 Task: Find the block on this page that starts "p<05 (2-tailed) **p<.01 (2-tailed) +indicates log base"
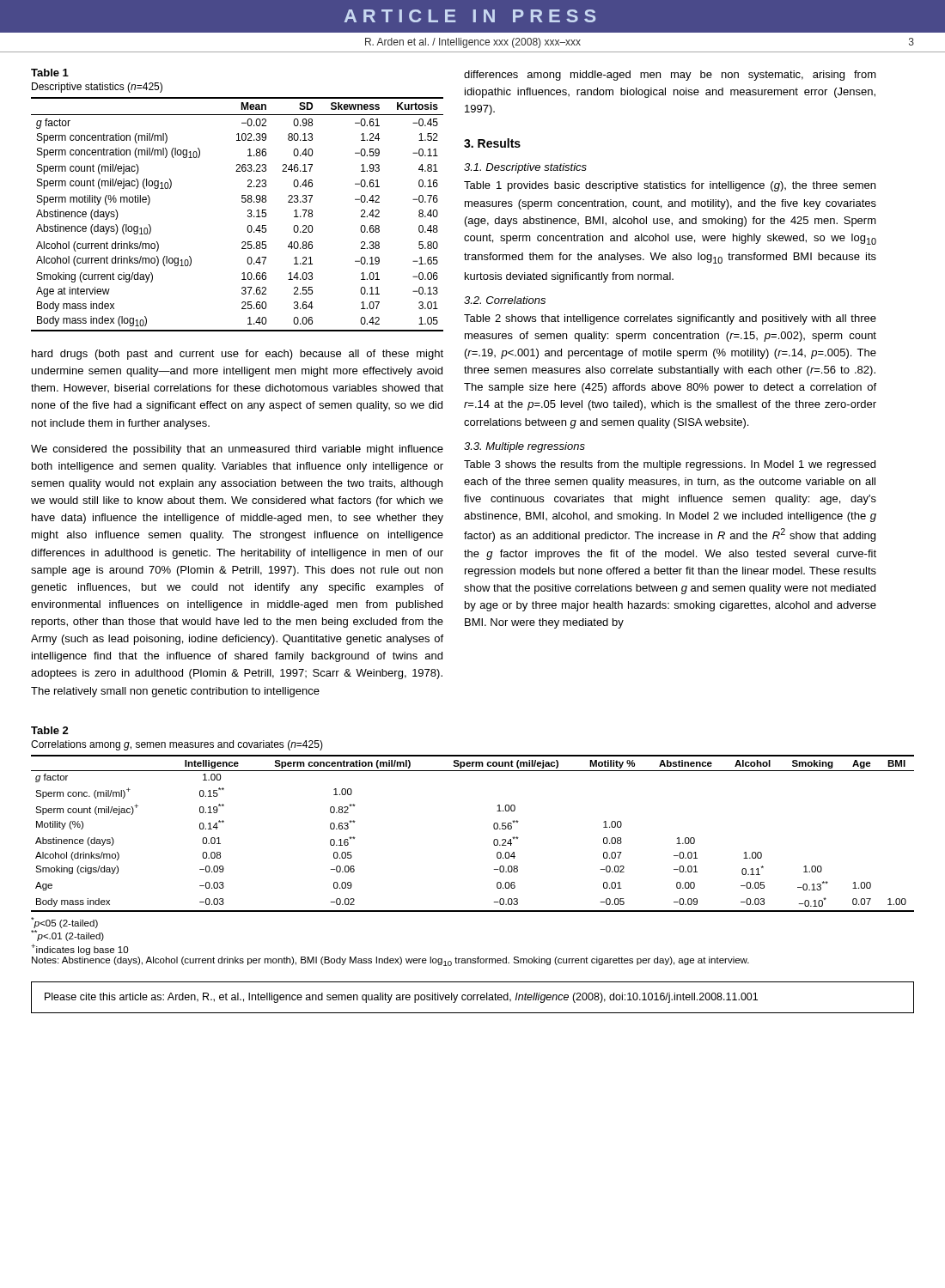64,923
